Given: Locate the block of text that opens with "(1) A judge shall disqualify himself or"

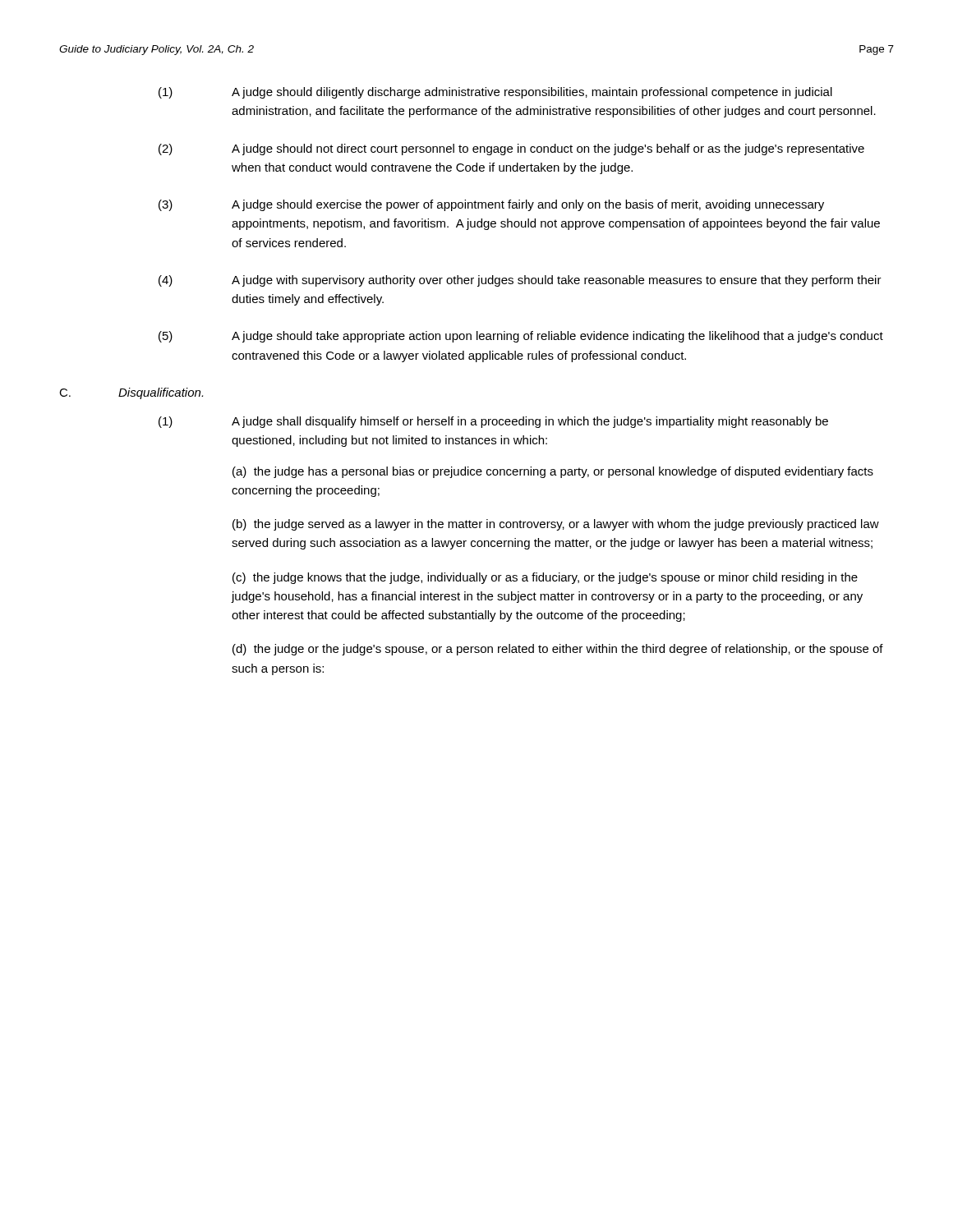Looking at the screenshot, I should point(476,431).
